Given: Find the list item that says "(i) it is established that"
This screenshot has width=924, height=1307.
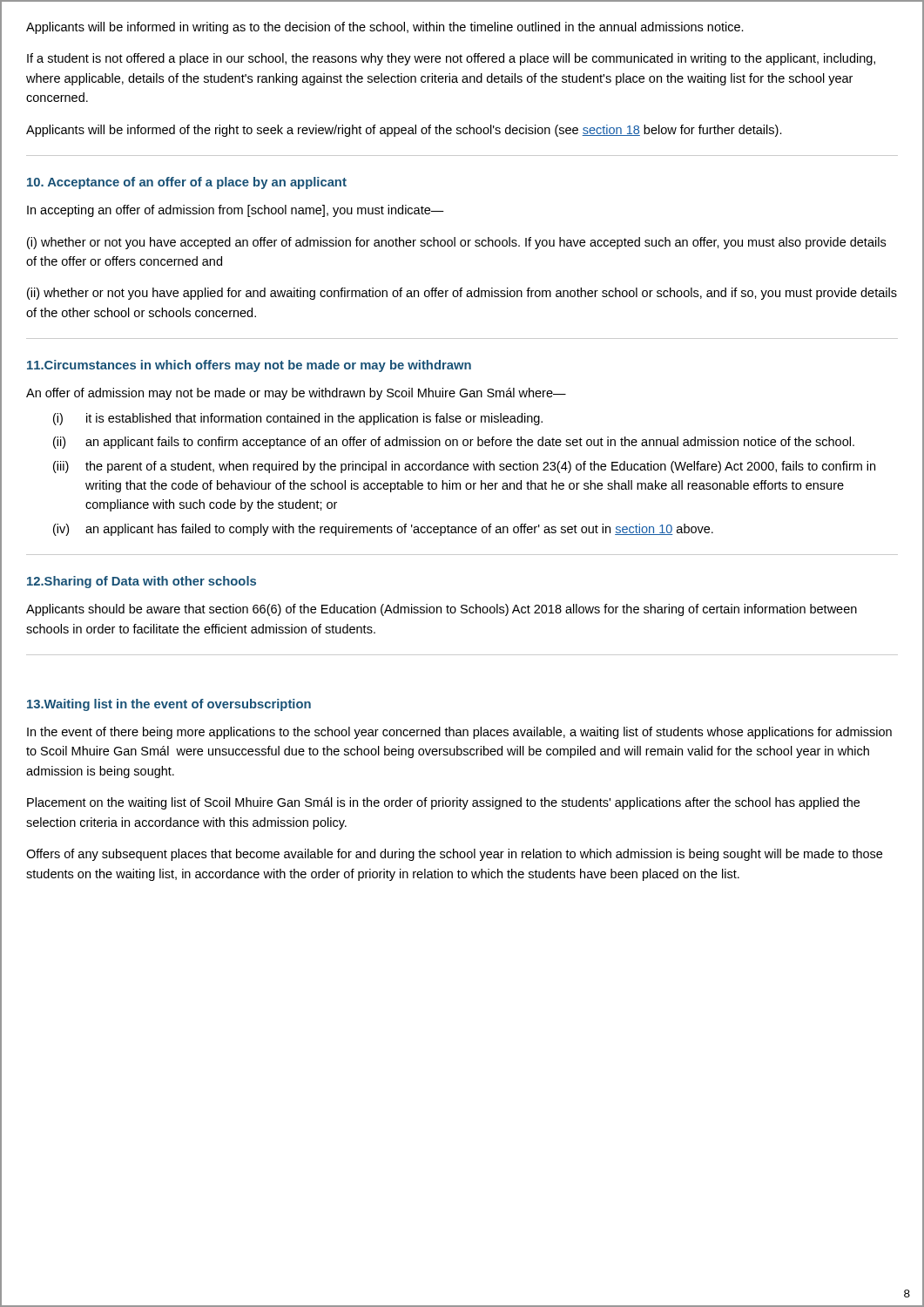Looking at the screenshot, I should coord(475,418).
